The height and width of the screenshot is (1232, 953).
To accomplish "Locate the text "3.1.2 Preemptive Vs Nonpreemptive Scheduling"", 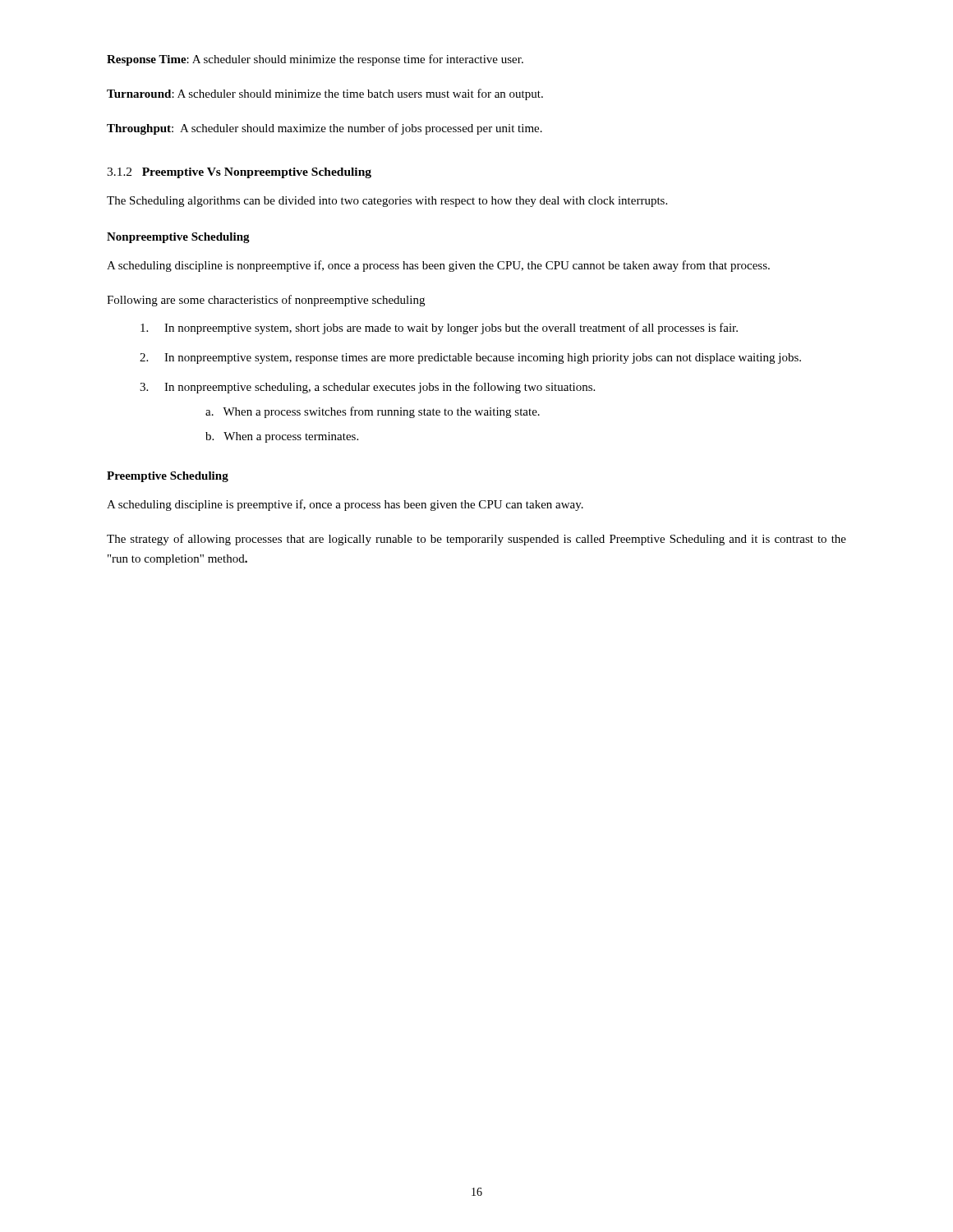I will 239,171.
